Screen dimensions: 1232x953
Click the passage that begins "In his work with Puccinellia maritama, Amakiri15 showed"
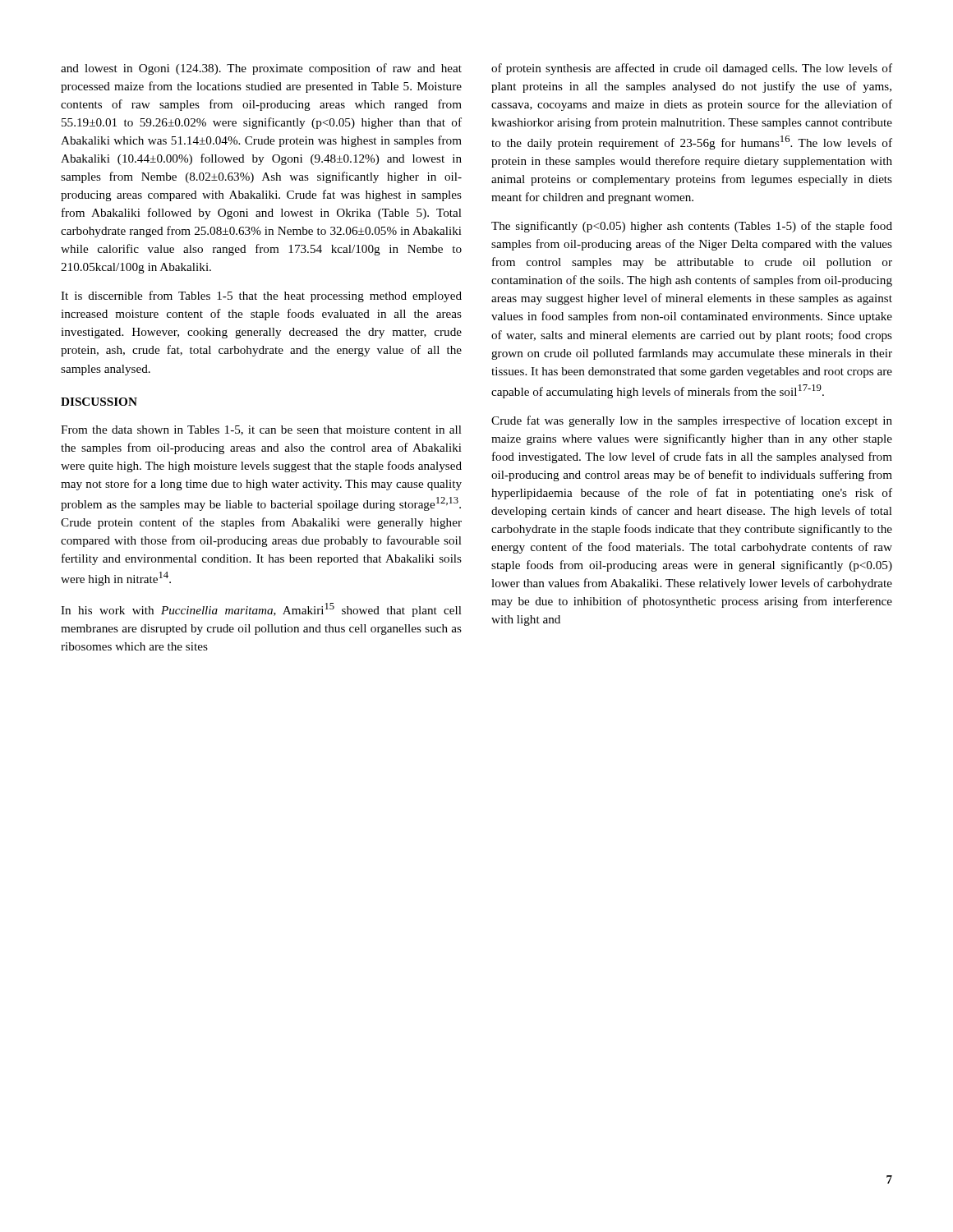click(261, 627)
